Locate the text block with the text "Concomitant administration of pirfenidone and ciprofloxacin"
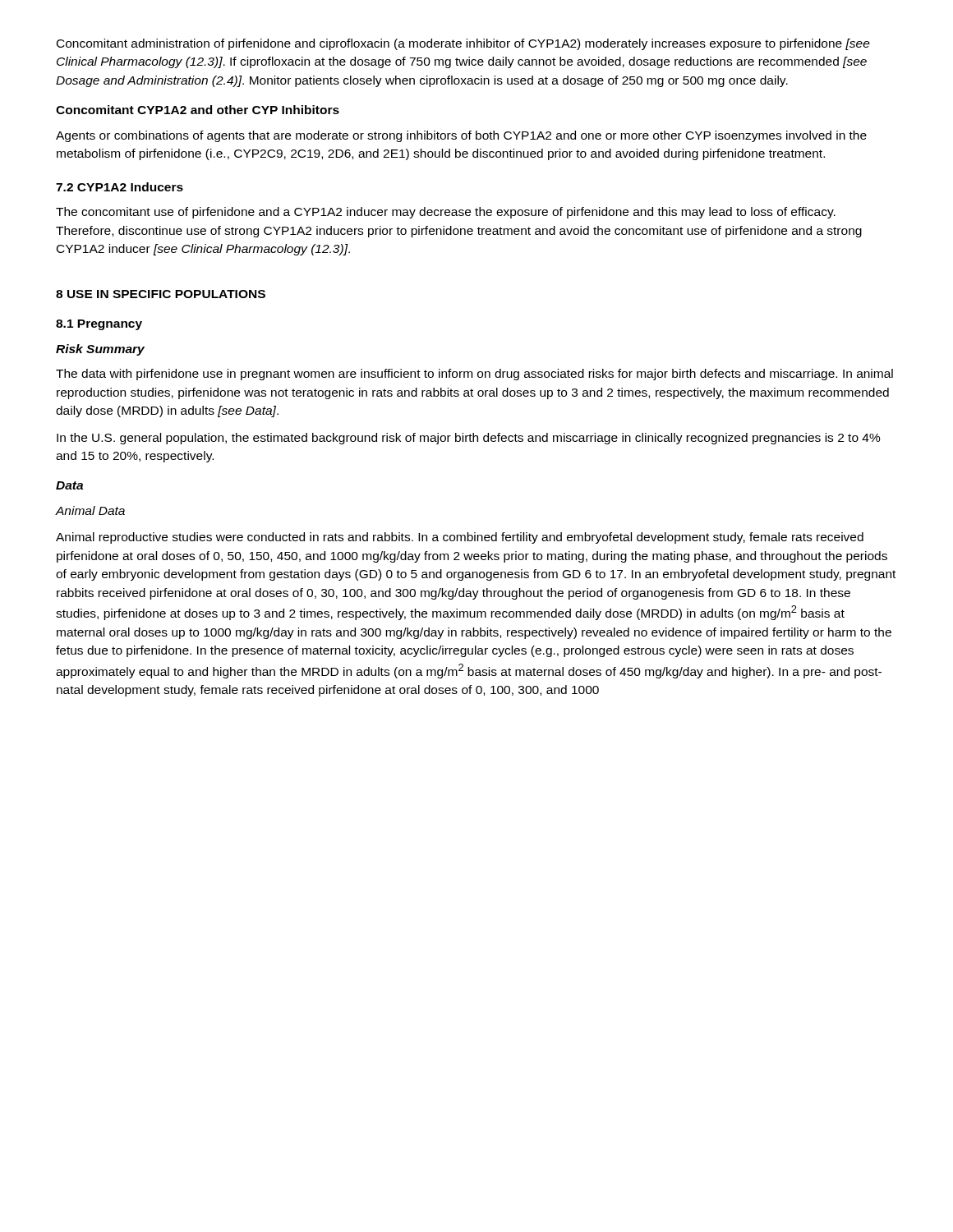Image resolution: width=953 pixels, height=1232 pixels. [476, 62]
